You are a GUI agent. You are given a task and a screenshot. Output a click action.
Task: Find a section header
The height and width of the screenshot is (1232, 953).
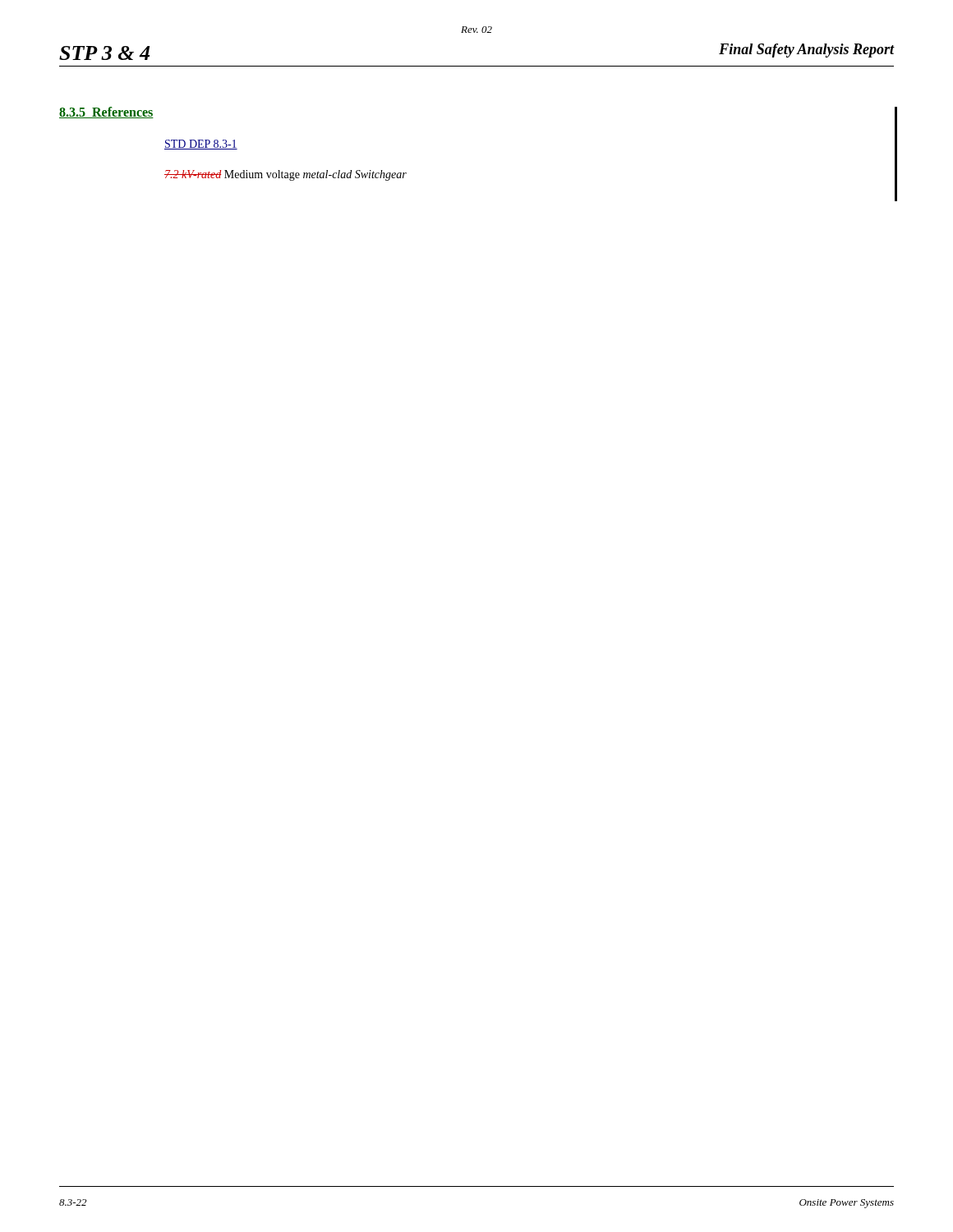click(106, 112)
